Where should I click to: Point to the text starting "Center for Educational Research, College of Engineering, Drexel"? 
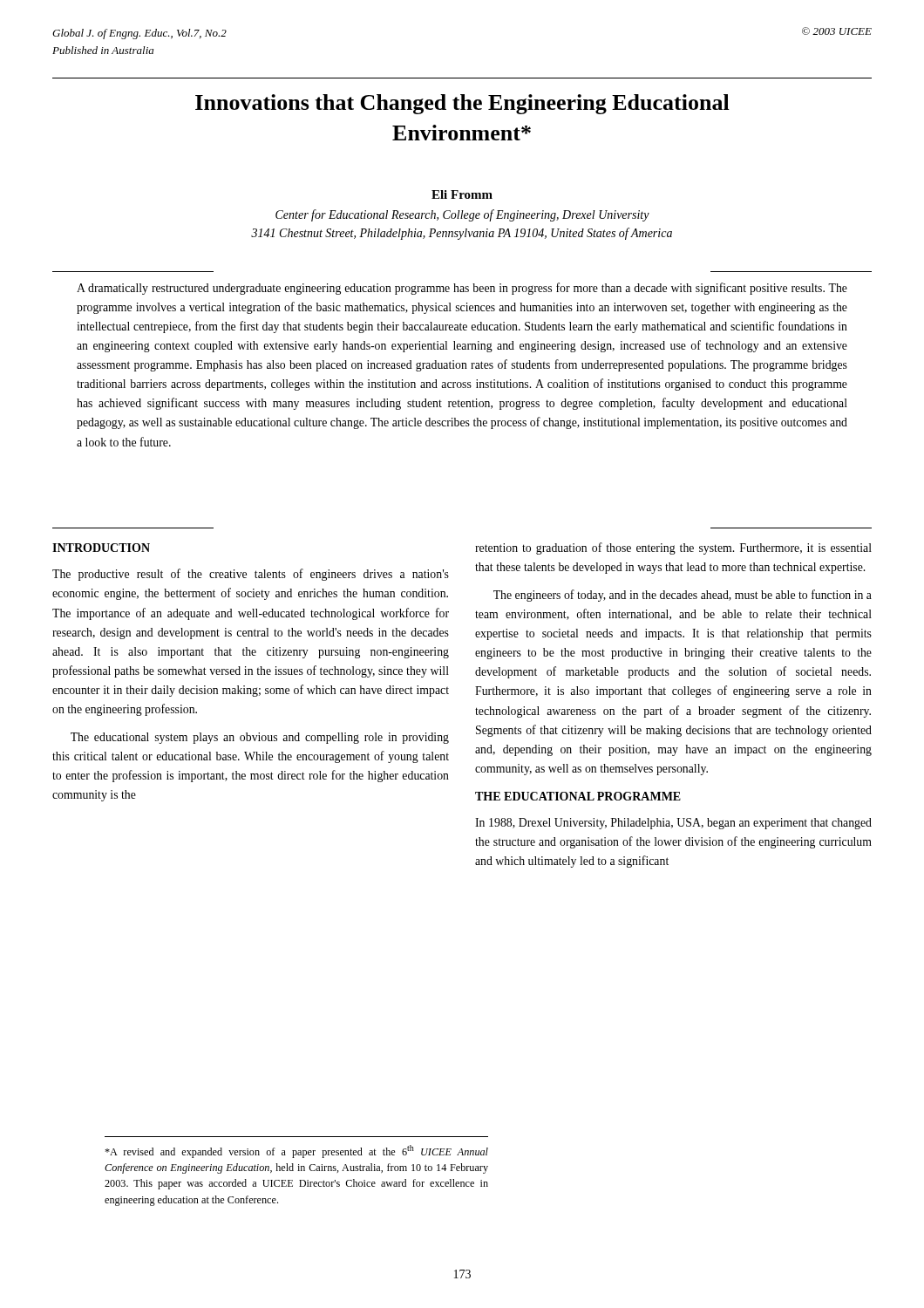[462, 224]
